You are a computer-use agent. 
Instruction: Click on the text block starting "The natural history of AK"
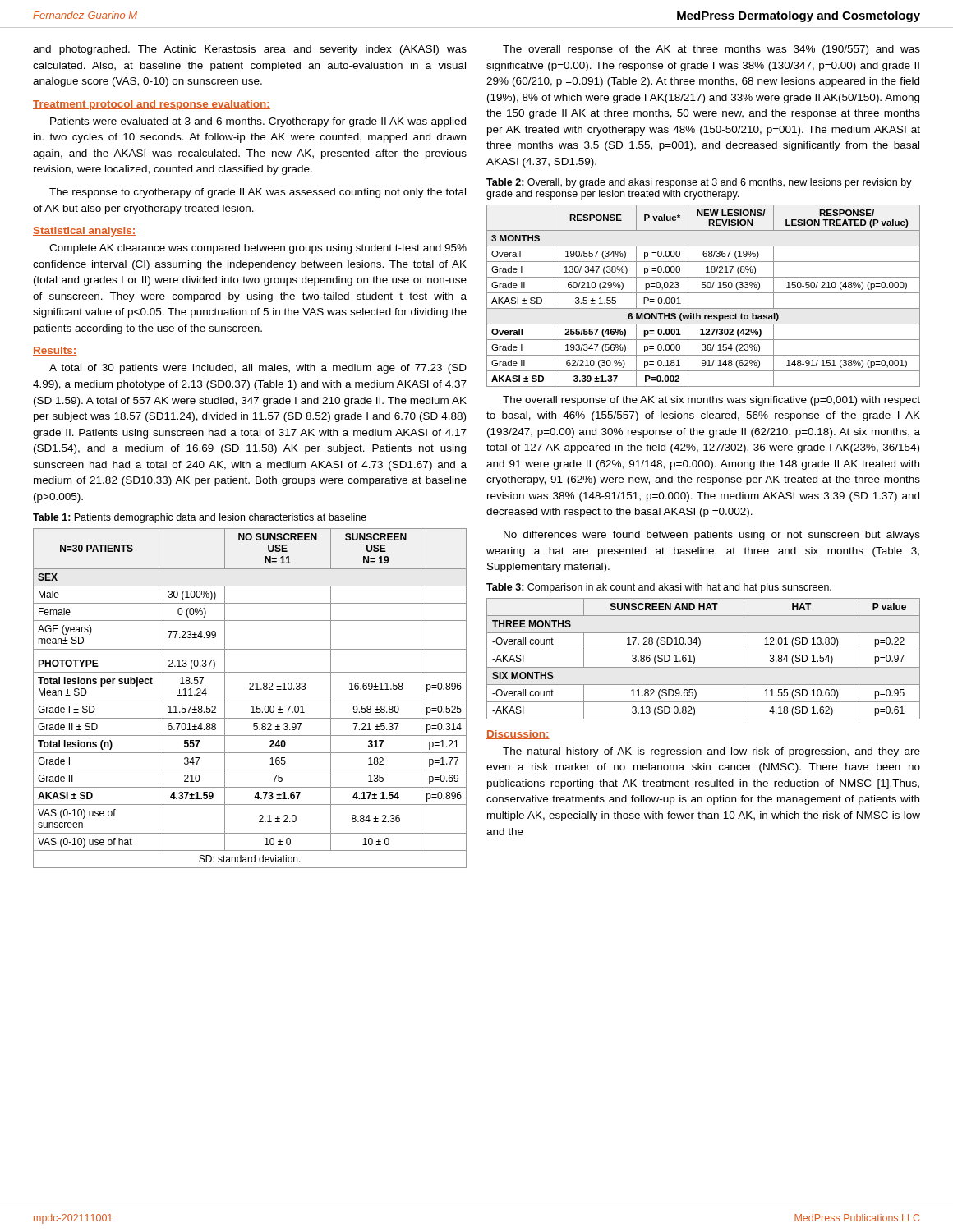(703, 791)
